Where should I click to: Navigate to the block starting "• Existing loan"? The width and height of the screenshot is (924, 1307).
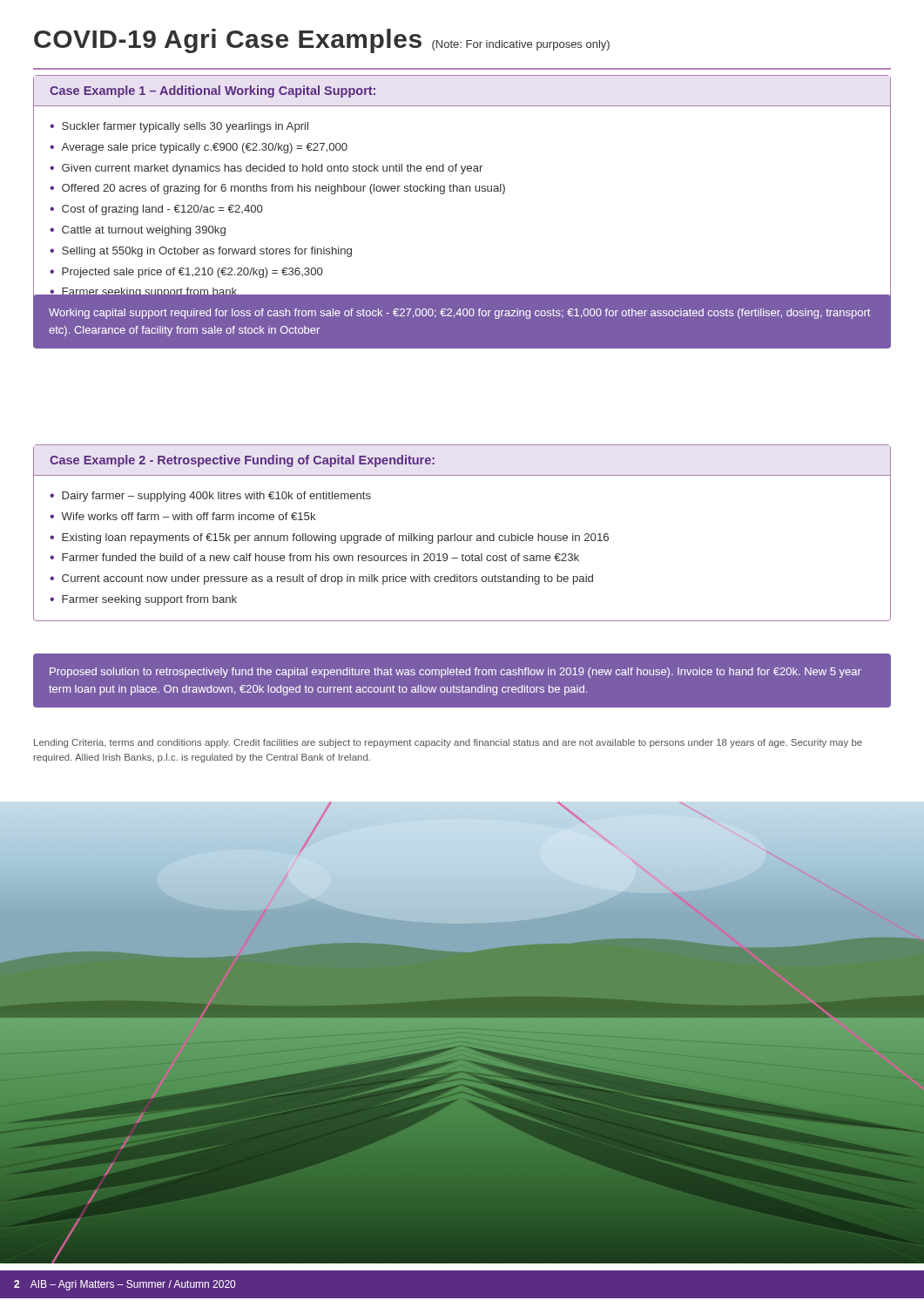462,538
